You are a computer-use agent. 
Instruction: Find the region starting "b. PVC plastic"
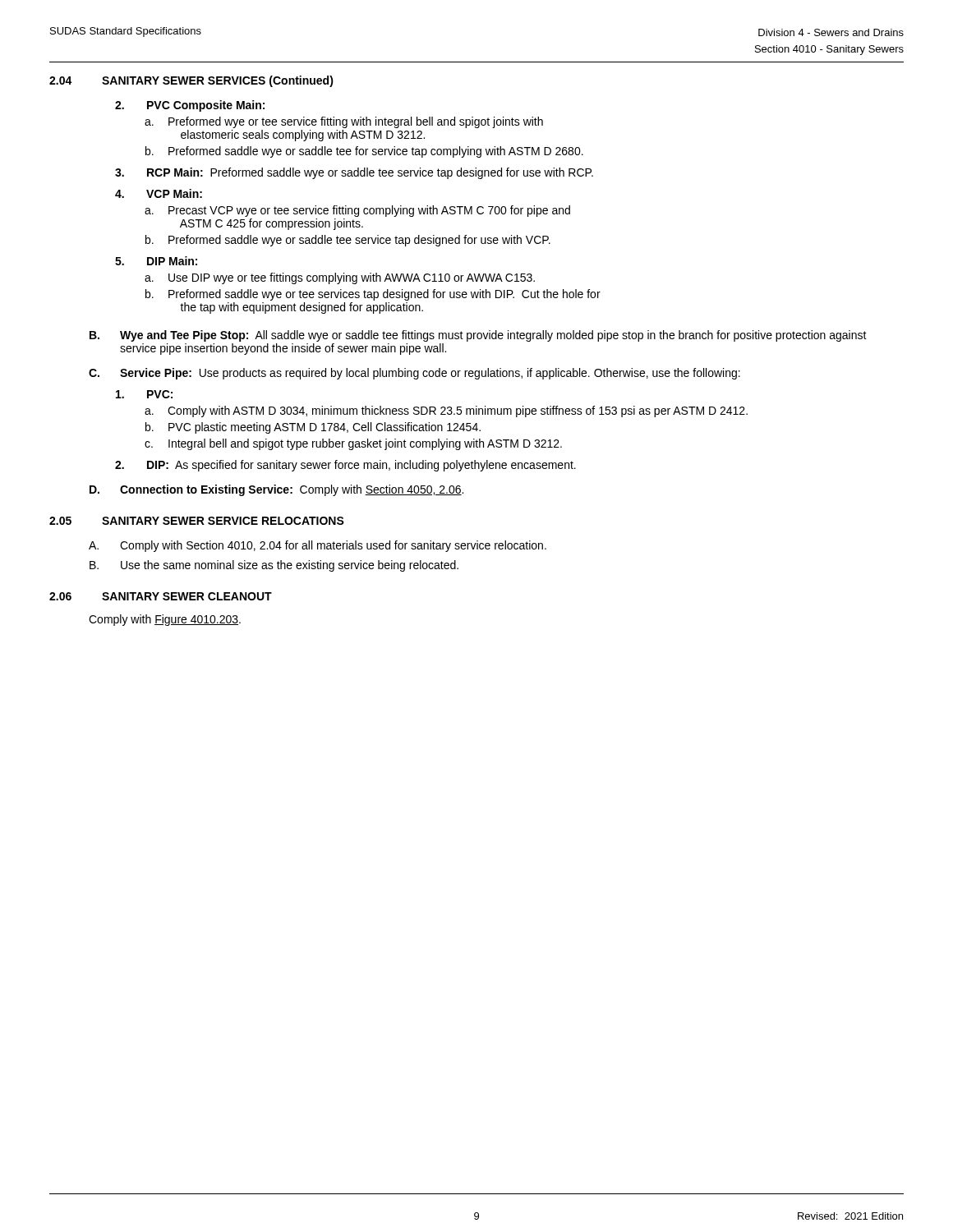coord(313,427)
